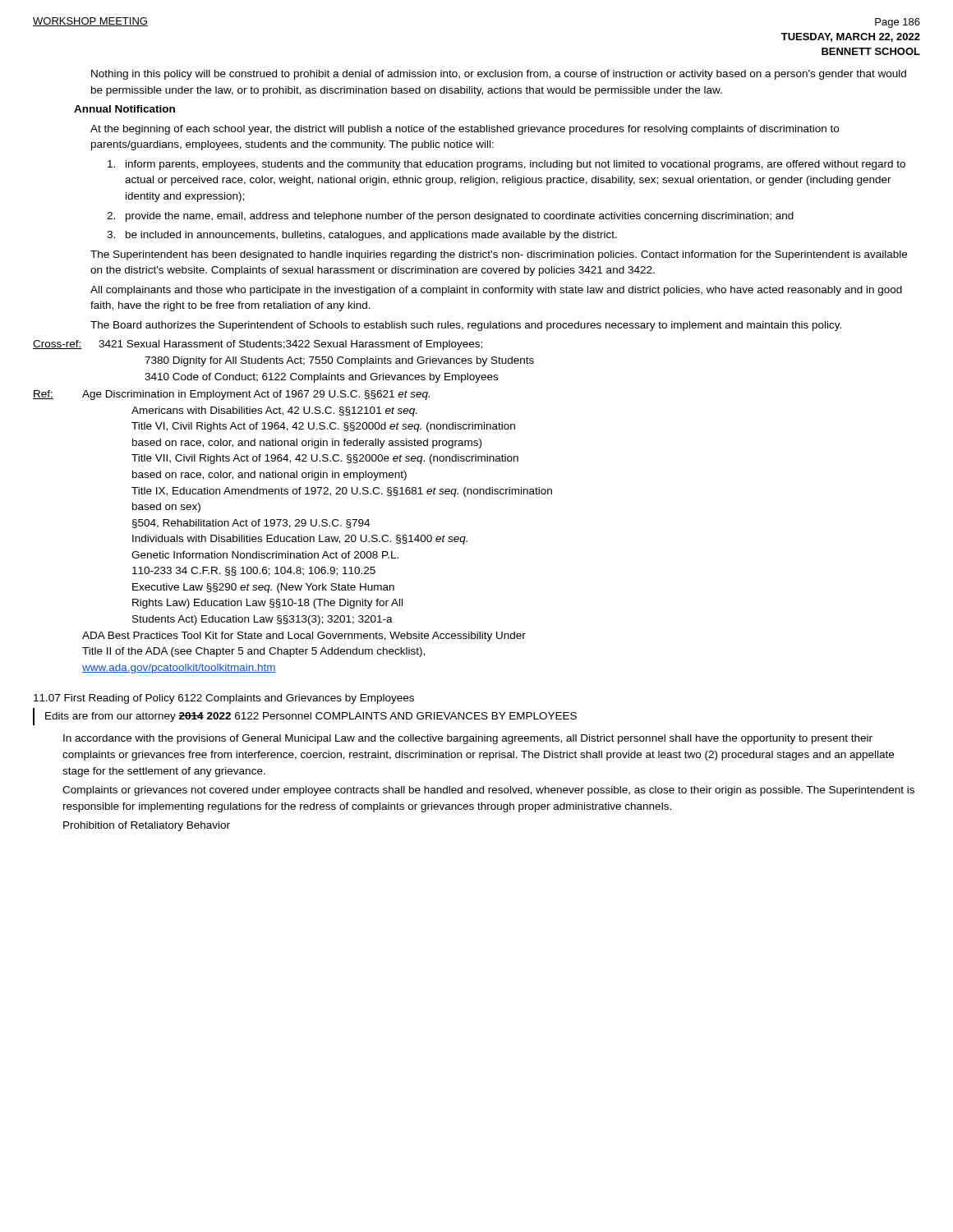Locate the block of text that opens with "3. be included in announcements, bulletins,"
Screen dimensions: 1232x953
point(476,235)
